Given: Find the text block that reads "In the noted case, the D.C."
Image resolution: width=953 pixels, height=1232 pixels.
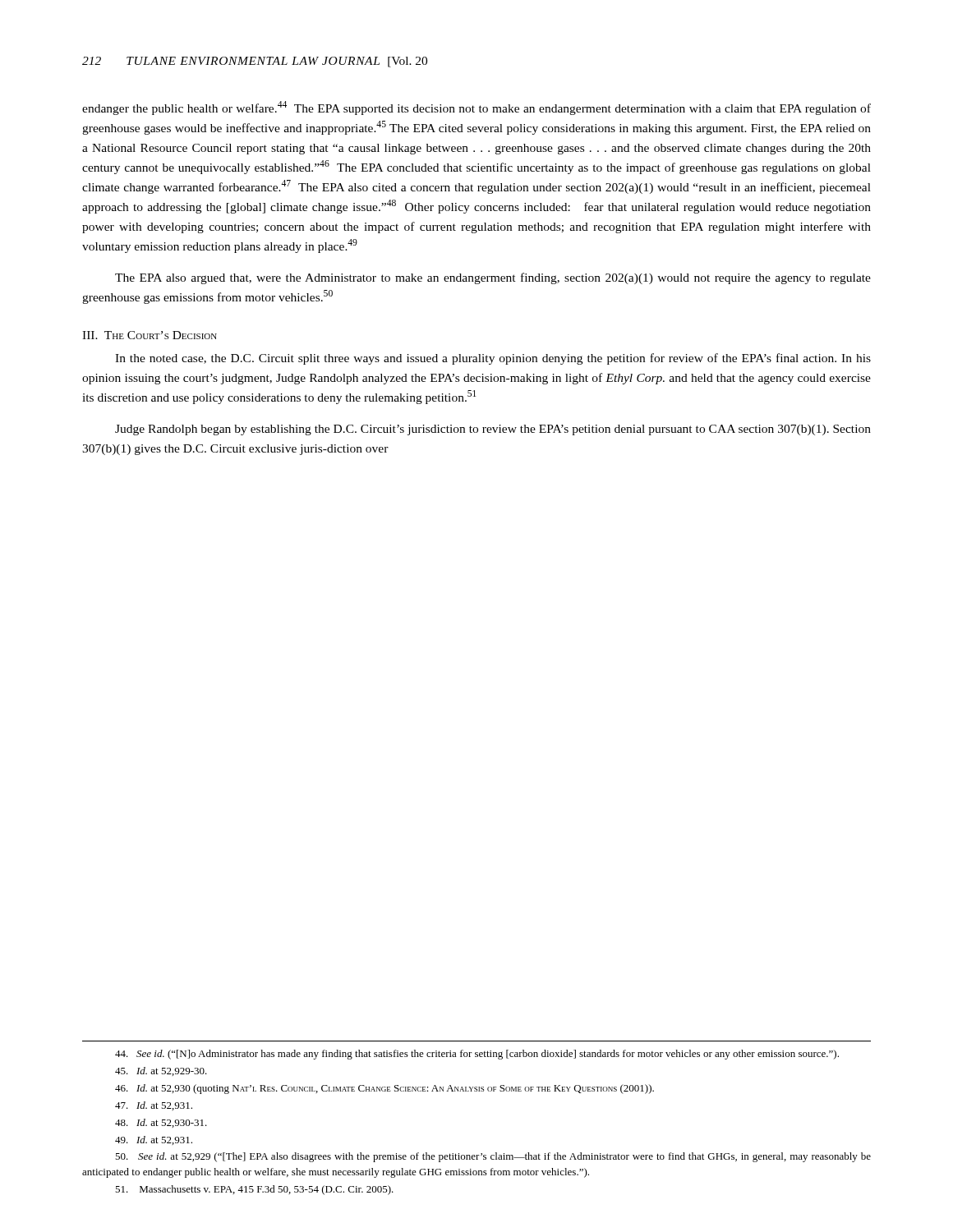Looking at the screenshot, I should (476, 378).
